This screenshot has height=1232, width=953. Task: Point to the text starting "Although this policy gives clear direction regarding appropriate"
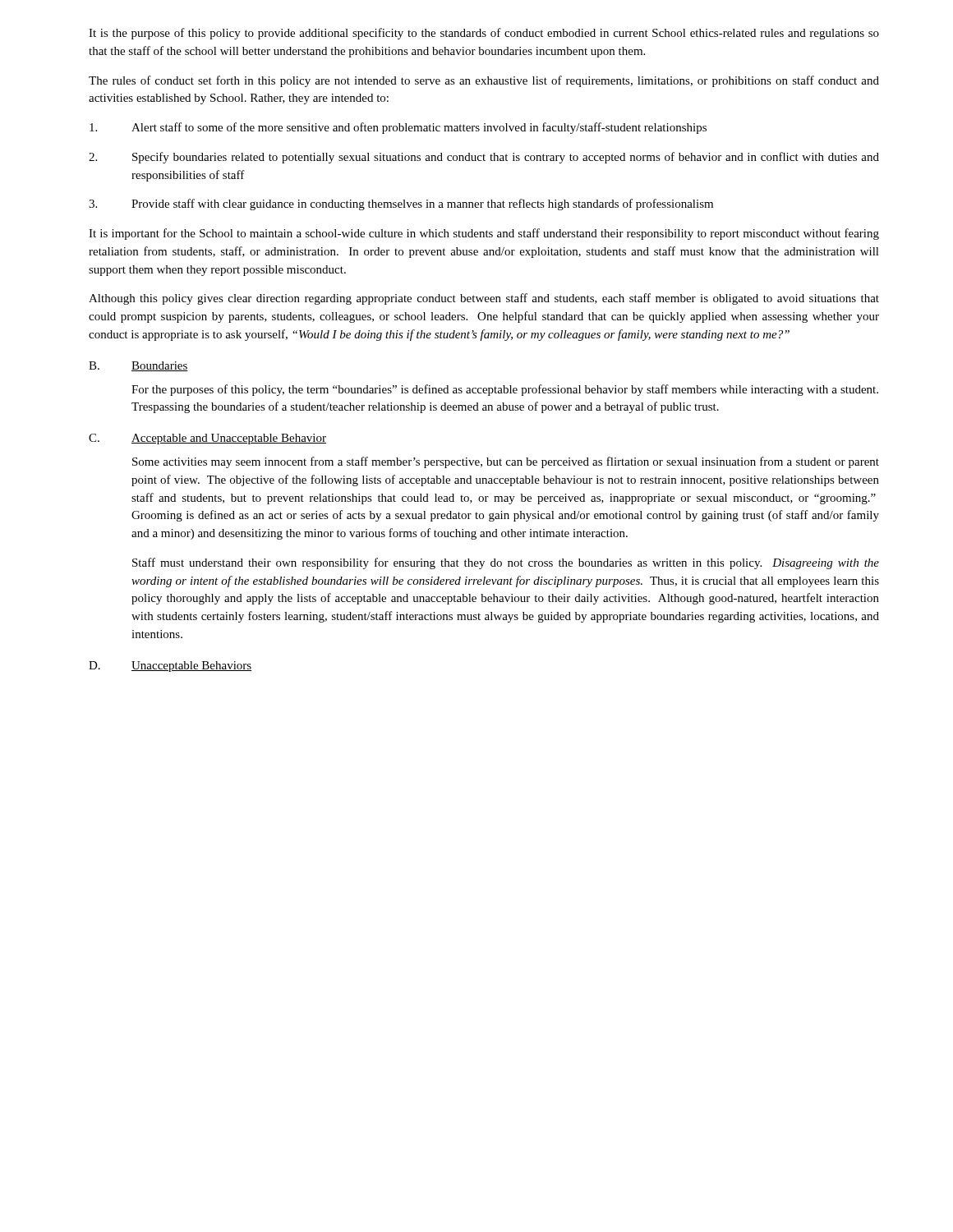point(484,317)
